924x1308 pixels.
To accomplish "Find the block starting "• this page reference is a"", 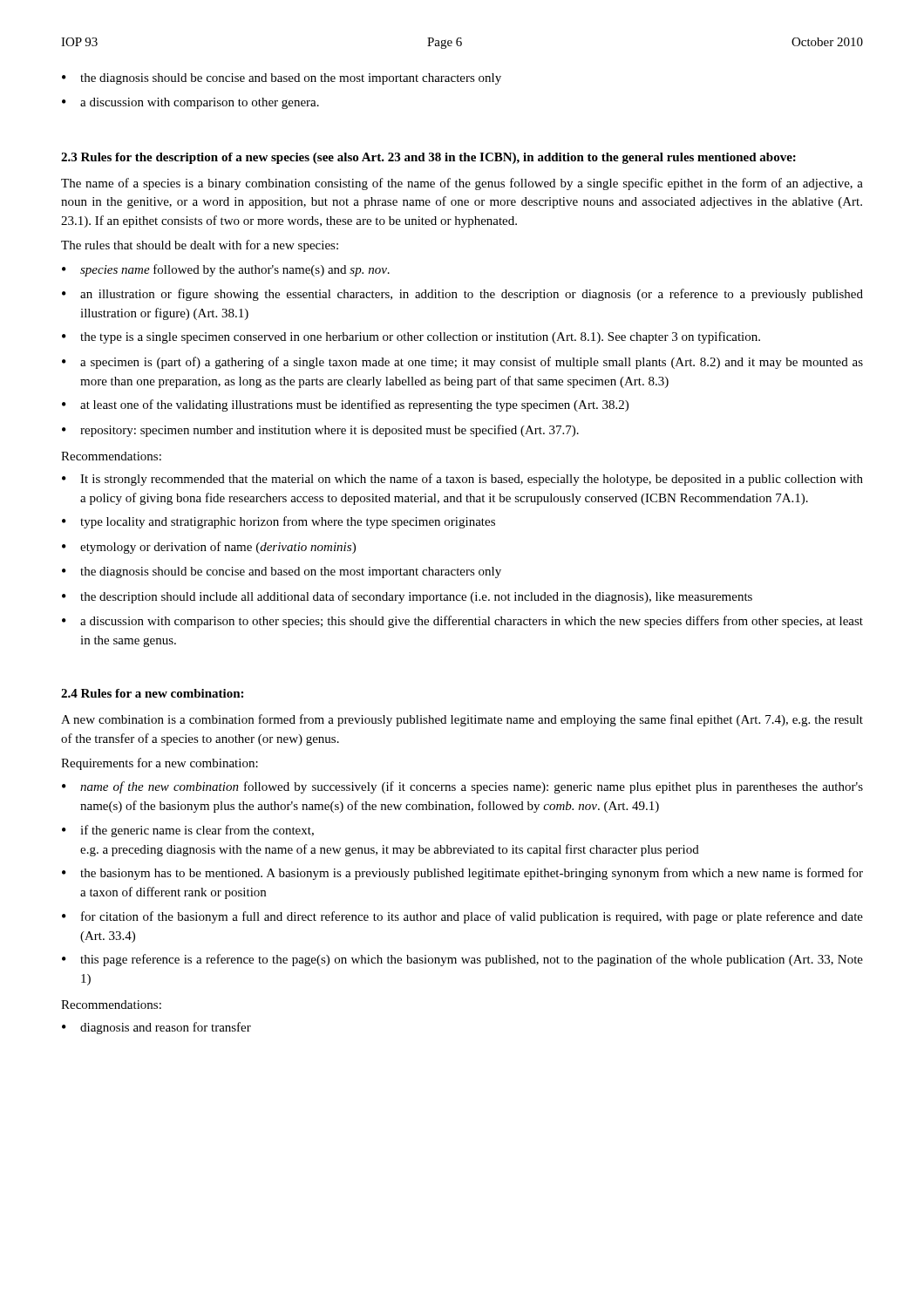I will tap(462, 970).
